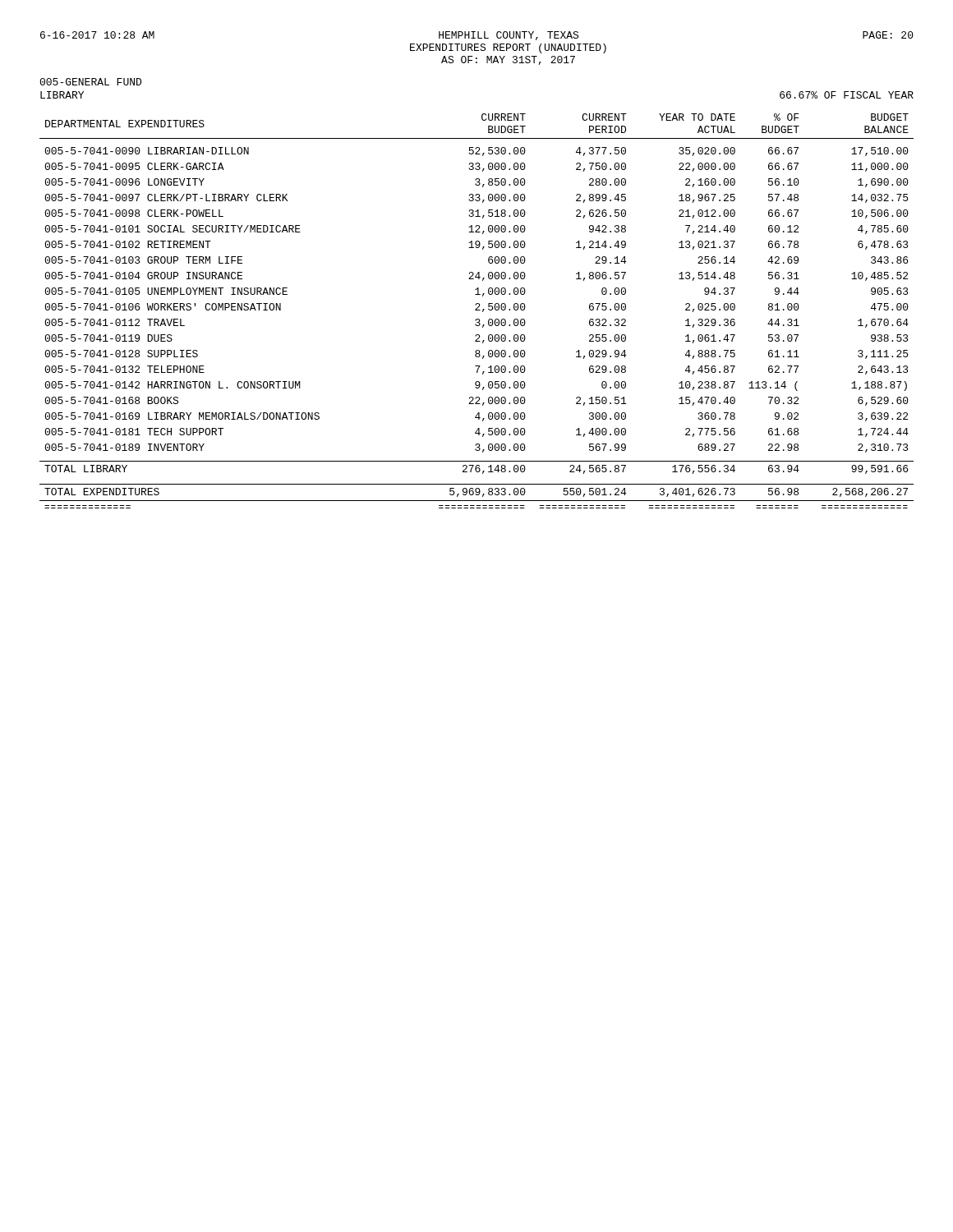Find the table that mentions "YEAR TO DATE ACTUAL"

[476, 312]
